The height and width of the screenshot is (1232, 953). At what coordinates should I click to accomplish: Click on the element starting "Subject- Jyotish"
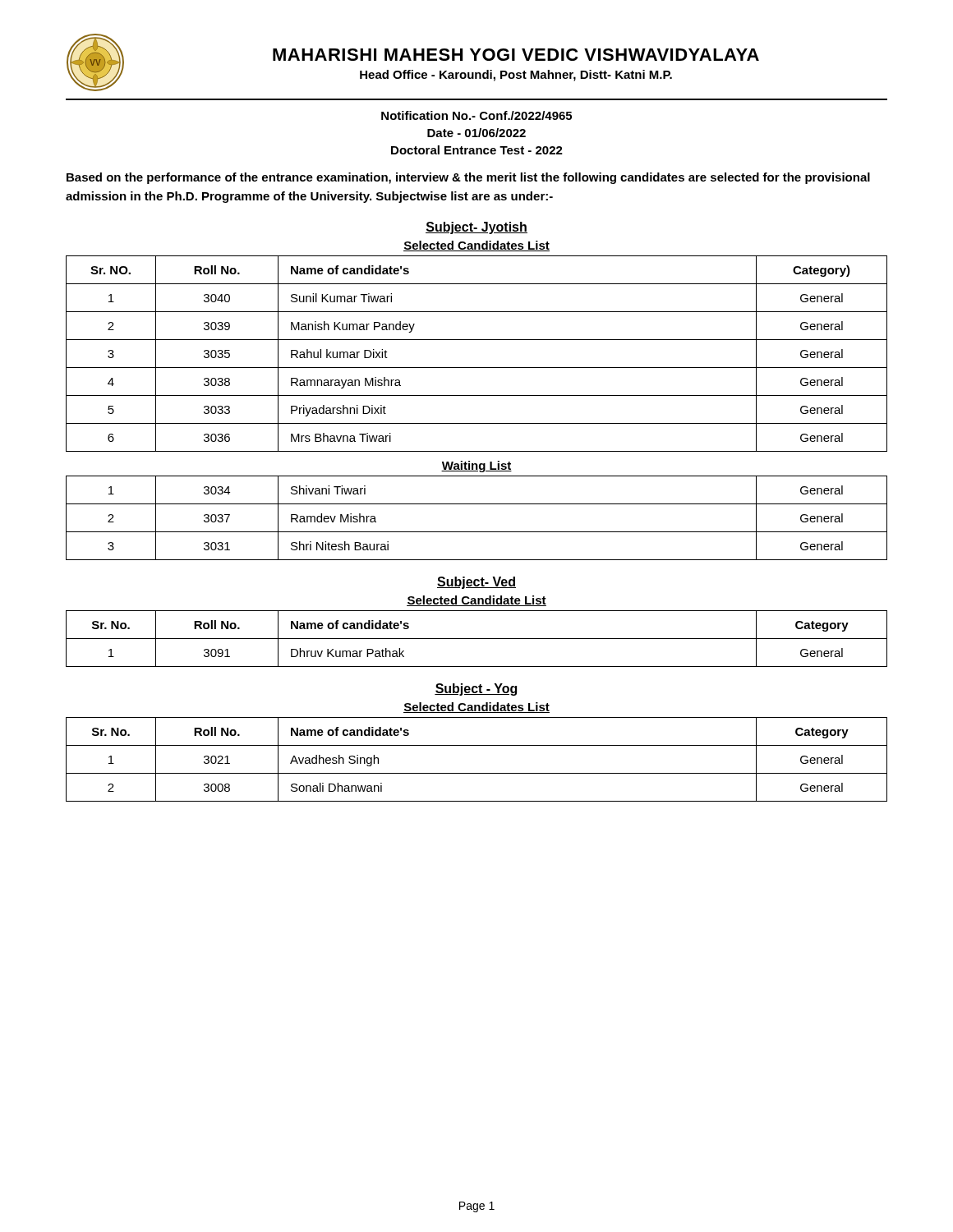(476, 227)
